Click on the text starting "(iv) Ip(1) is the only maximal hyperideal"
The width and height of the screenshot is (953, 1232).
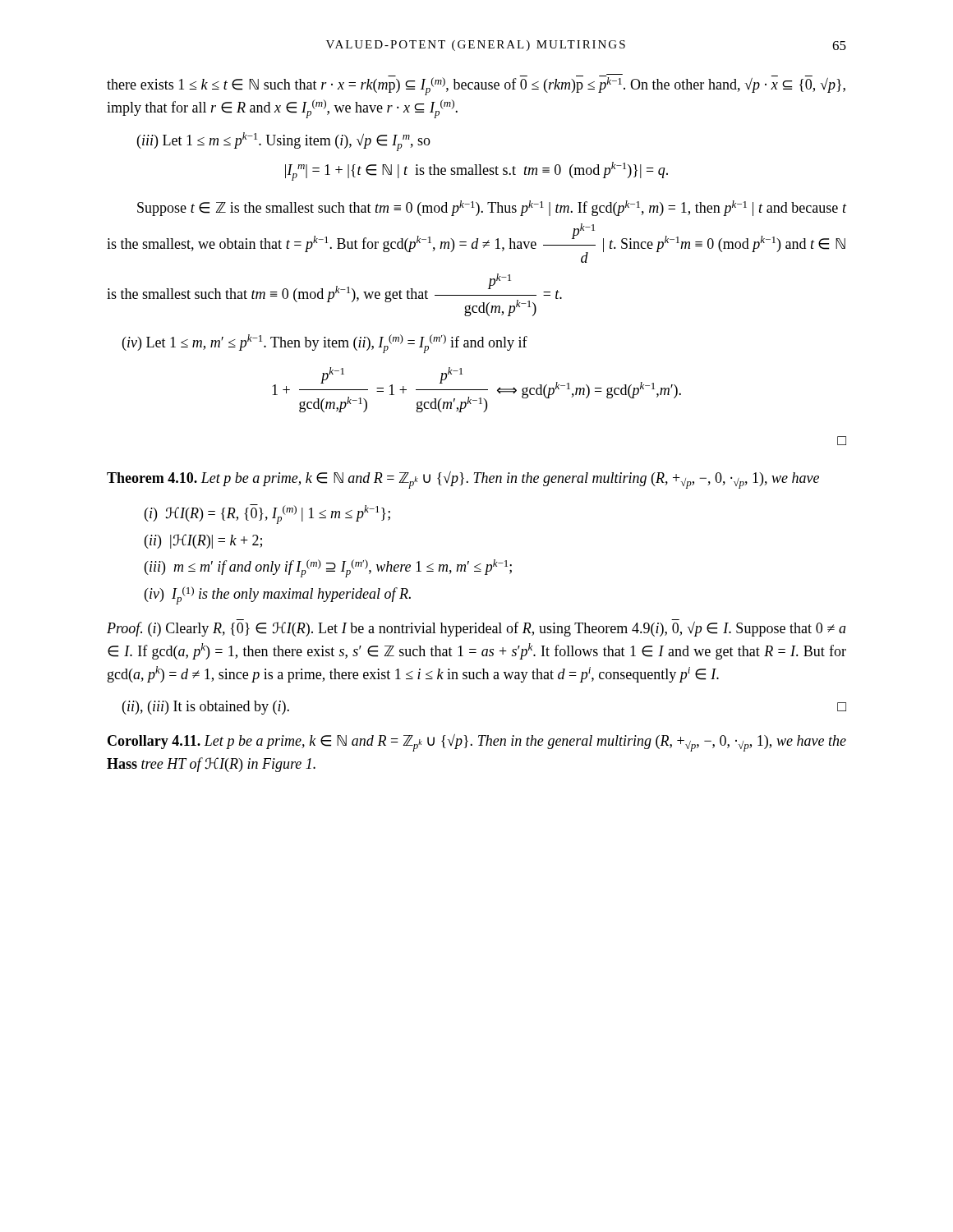click(278, 594)
